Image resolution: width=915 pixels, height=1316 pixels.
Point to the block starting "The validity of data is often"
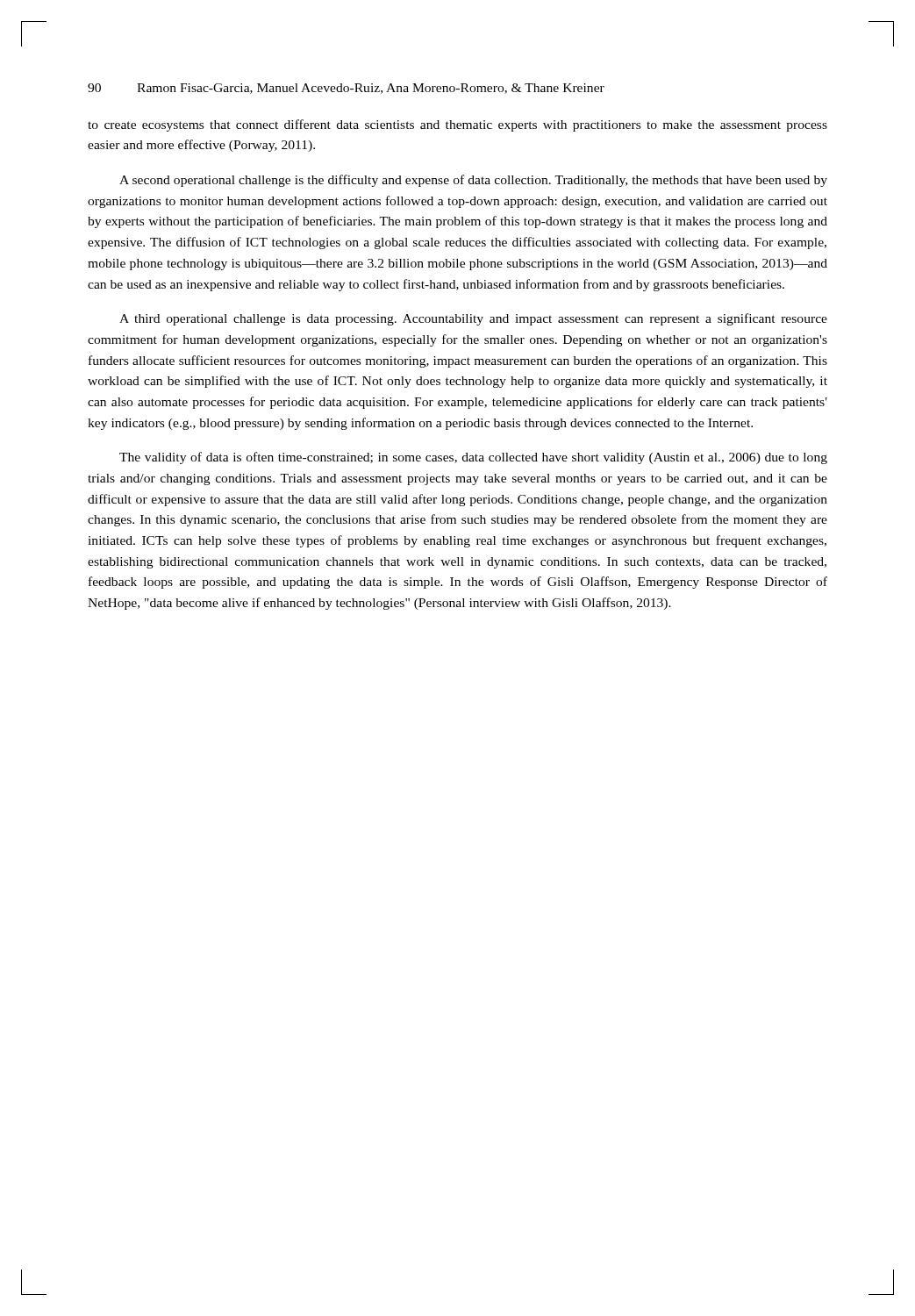tap(458, 530)
